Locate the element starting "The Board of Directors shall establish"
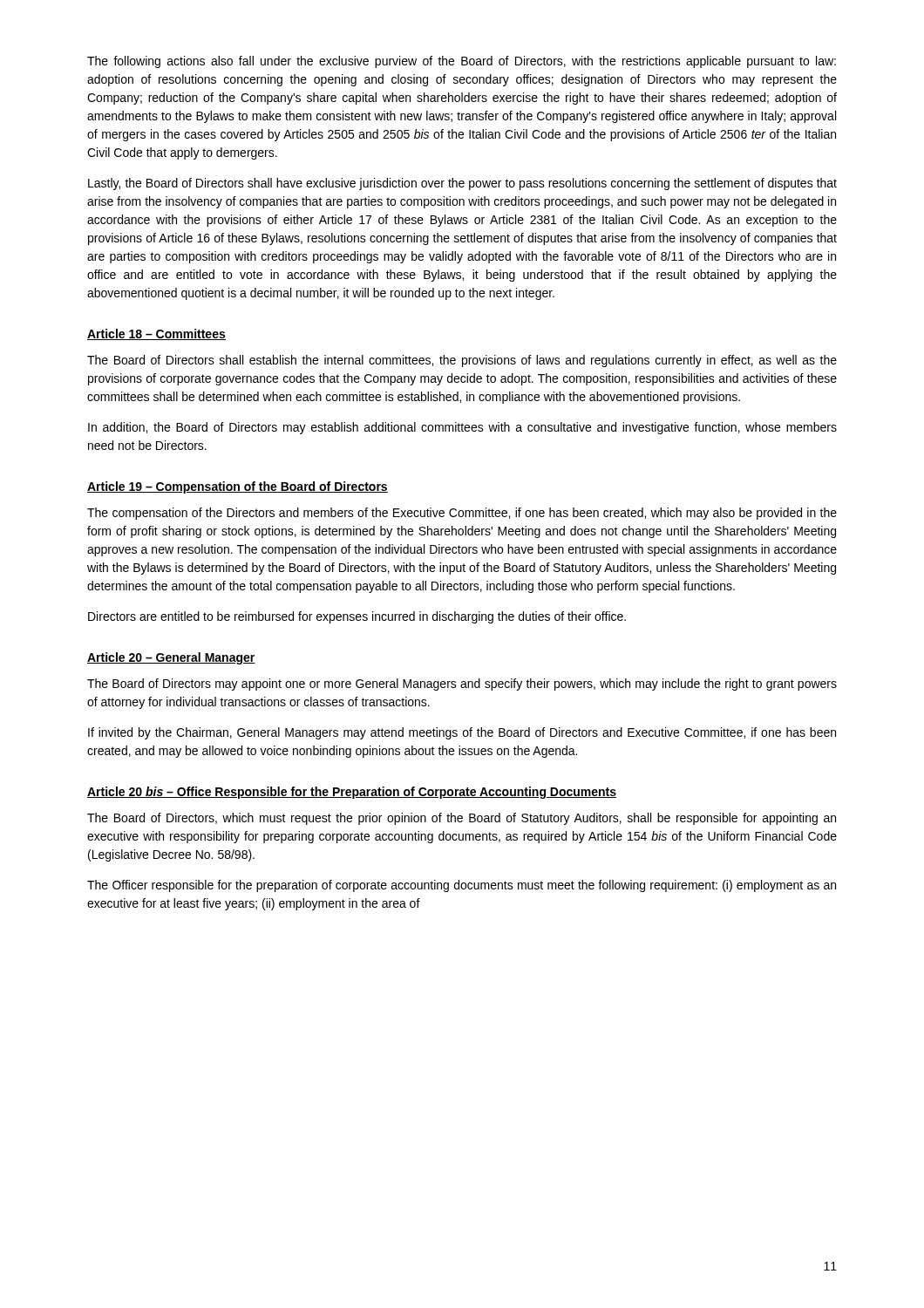The width and height of the screenshot is (924, 1308). coord(462,379)
